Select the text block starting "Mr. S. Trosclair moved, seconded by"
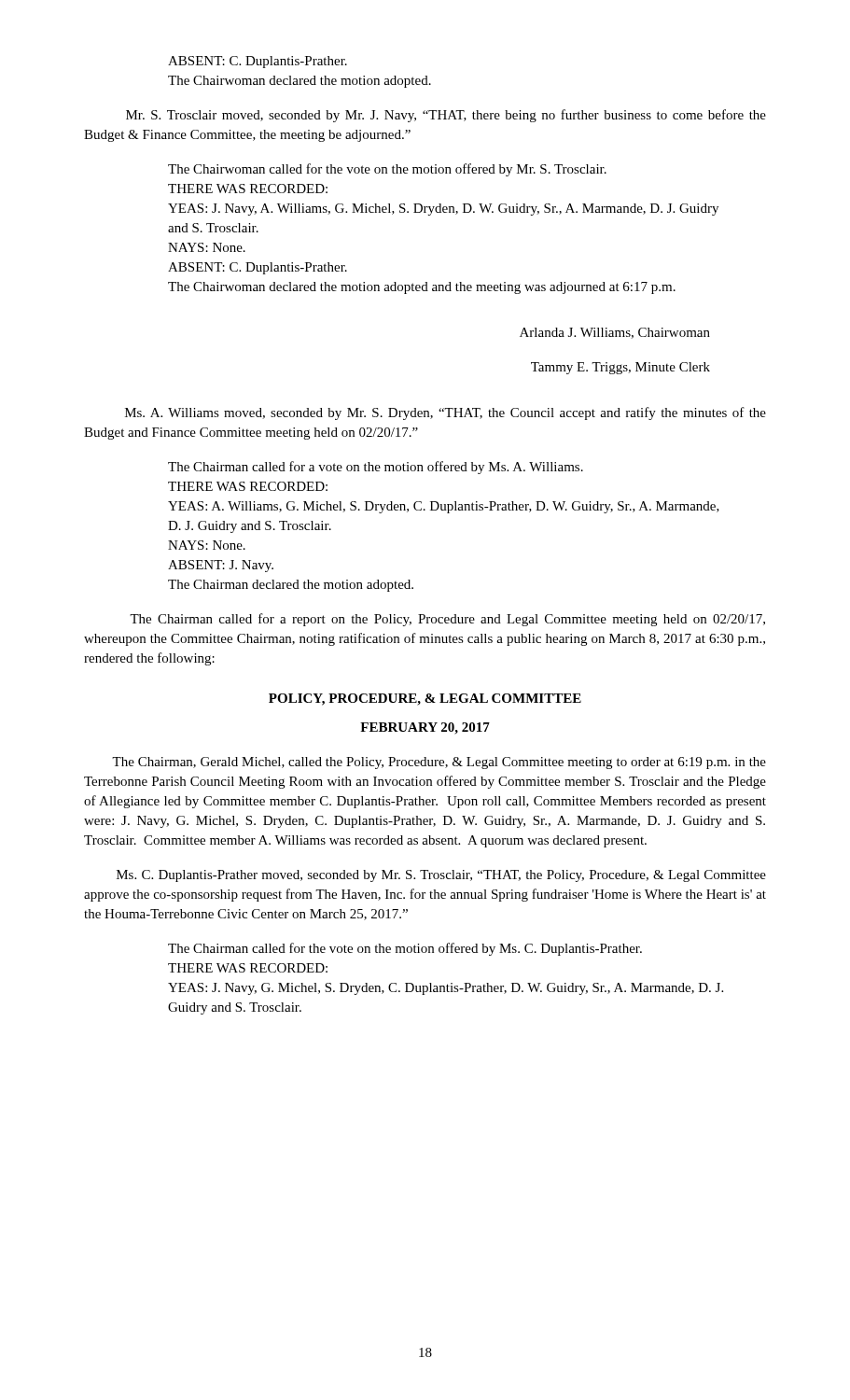 (x=425, y=125)
